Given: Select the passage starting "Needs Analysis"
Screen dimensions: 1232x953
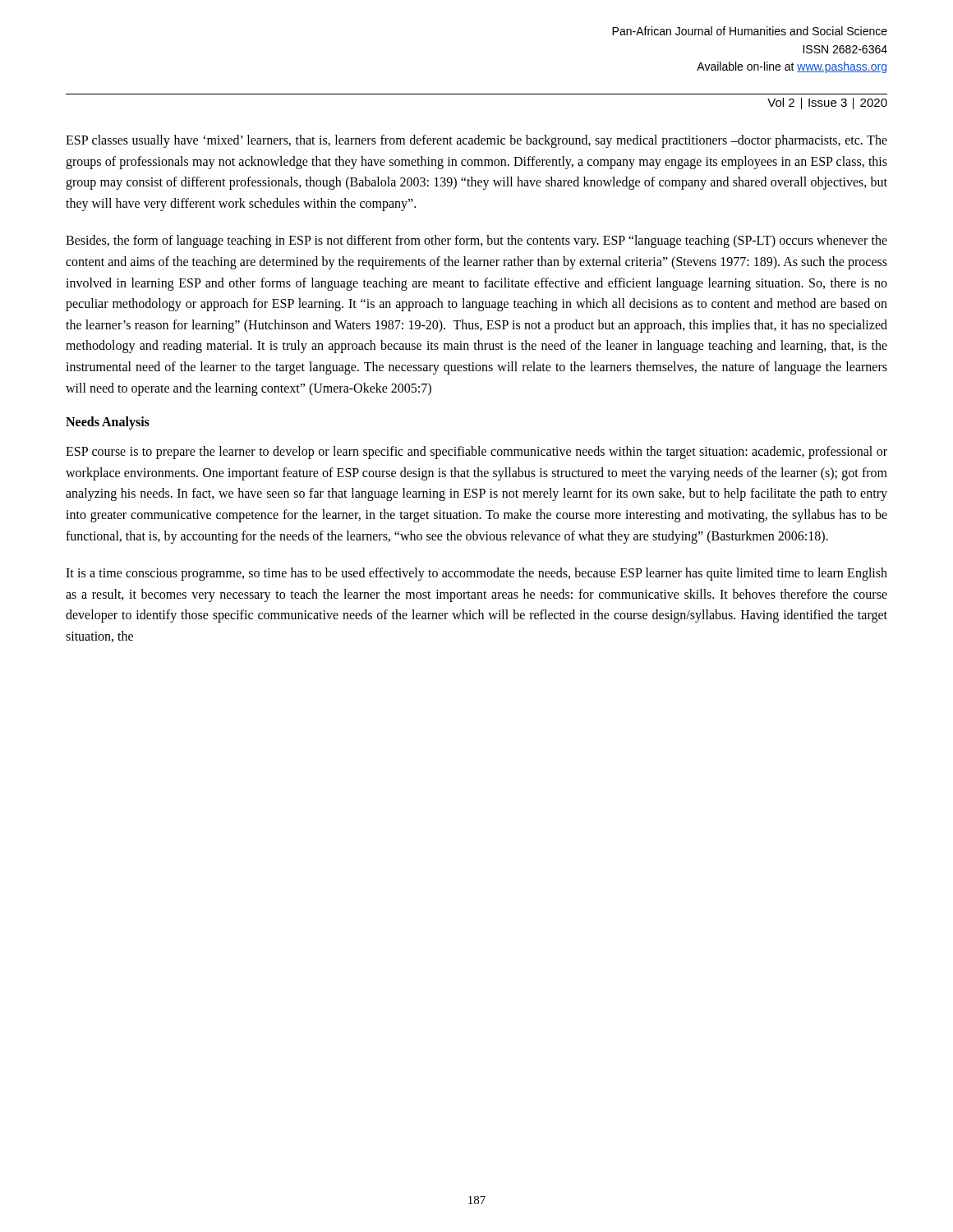Looking at the screenshot, I should coord(108,422).
